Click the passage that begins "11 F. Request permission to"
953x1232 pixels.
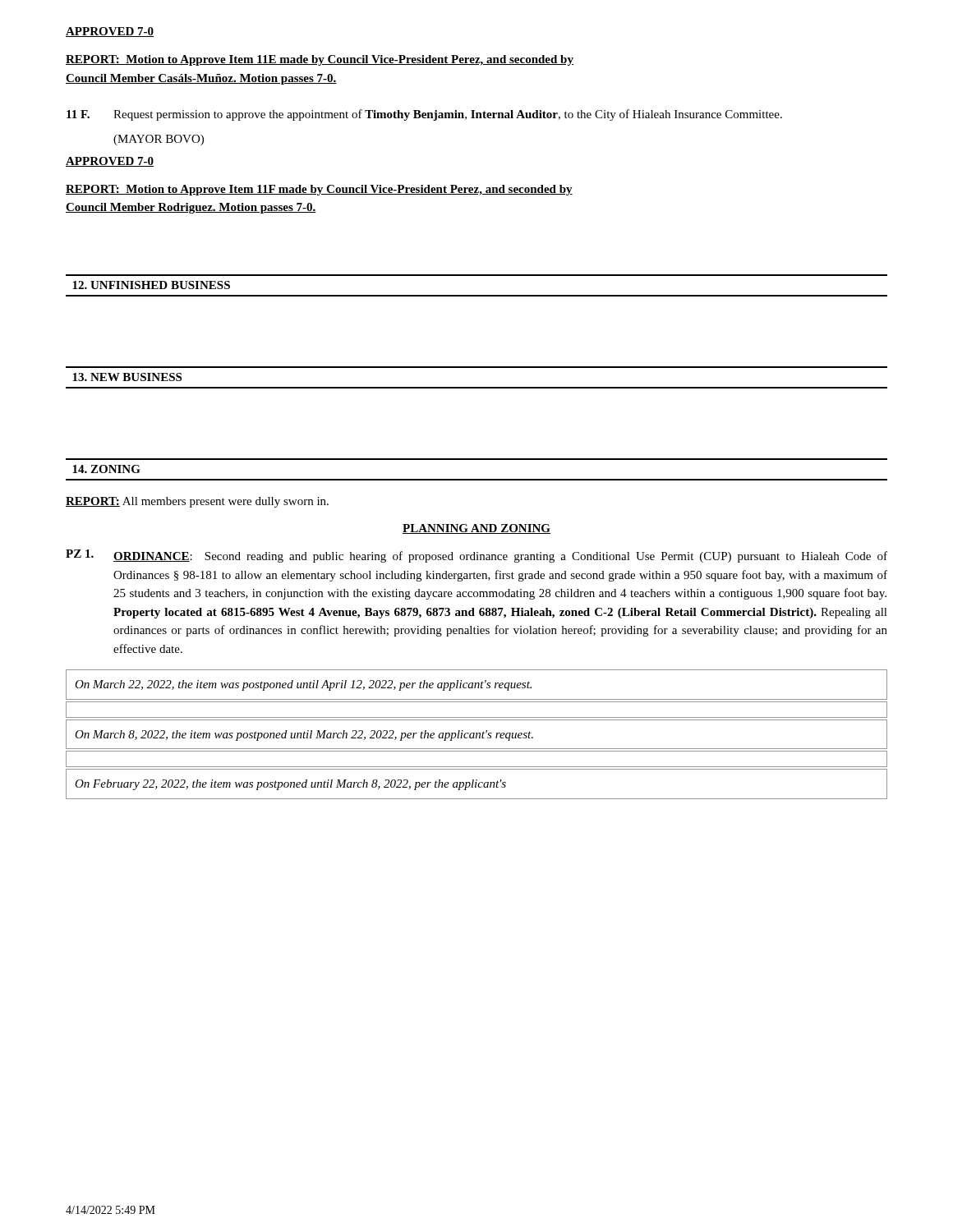[x=476, y=114]
